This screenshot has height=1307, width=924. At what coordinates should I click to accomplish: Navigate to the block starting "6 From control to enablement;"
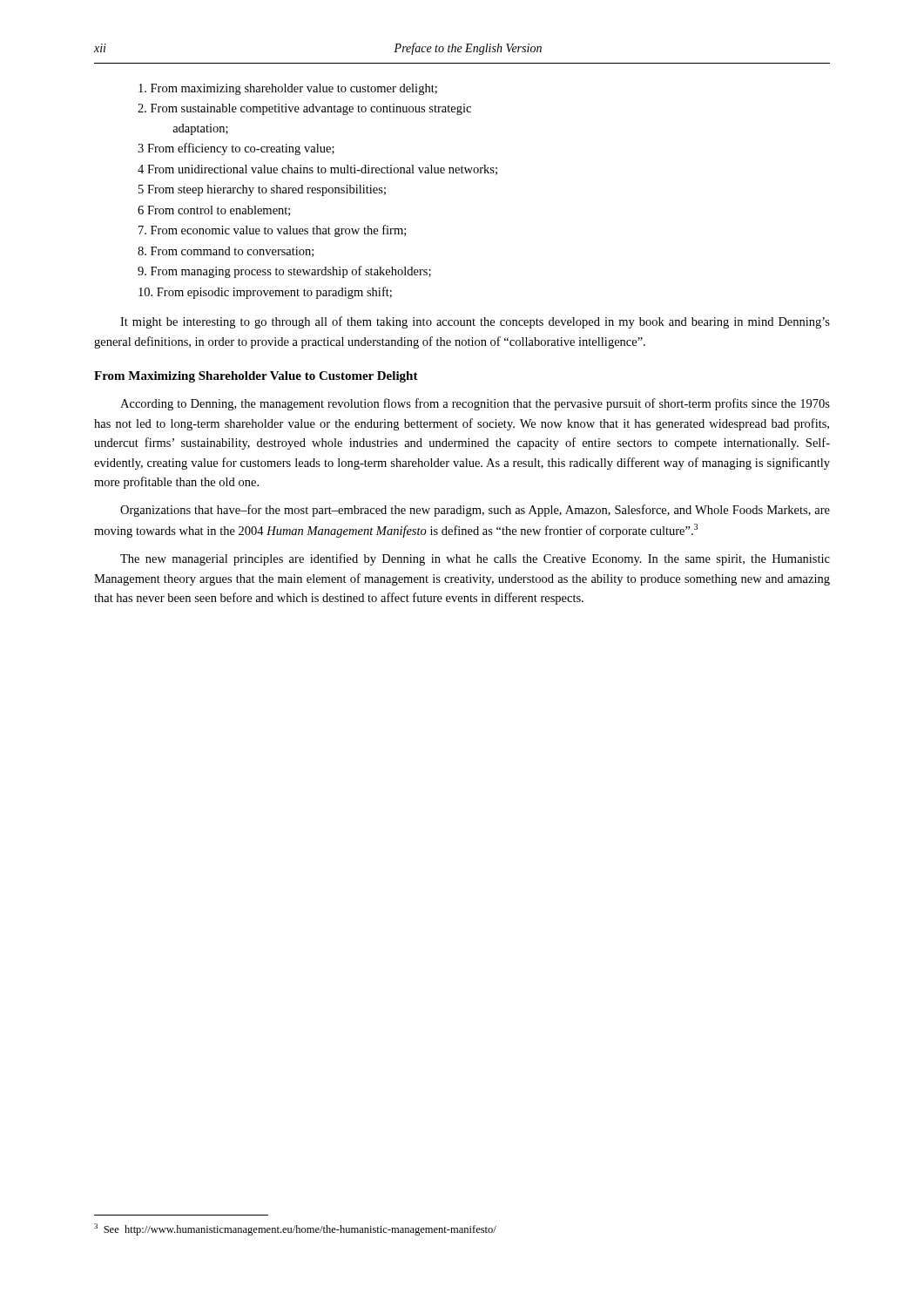pos(214,210)
